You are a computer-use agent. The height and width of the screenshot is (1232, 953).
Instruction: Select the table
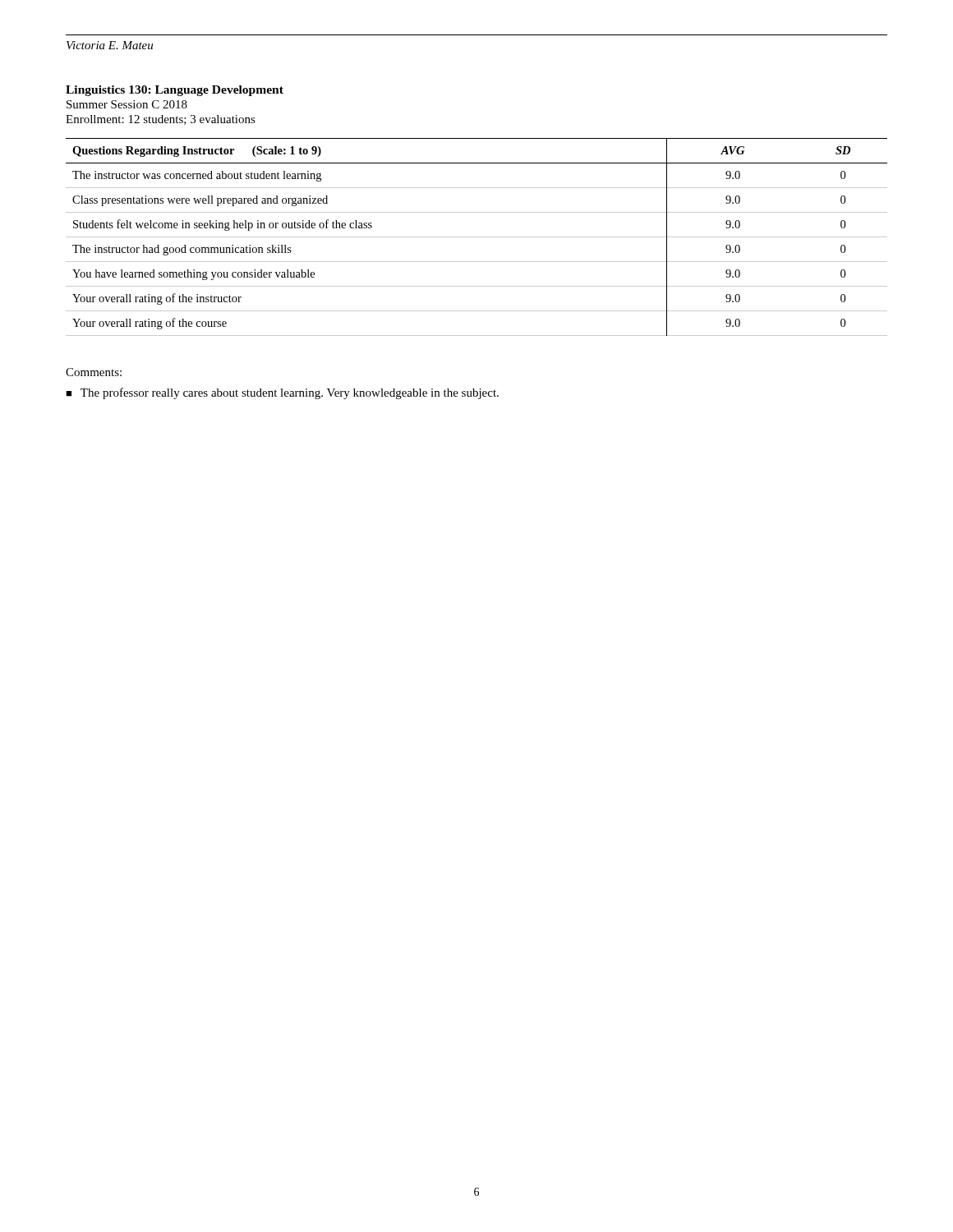coord(476,237)
